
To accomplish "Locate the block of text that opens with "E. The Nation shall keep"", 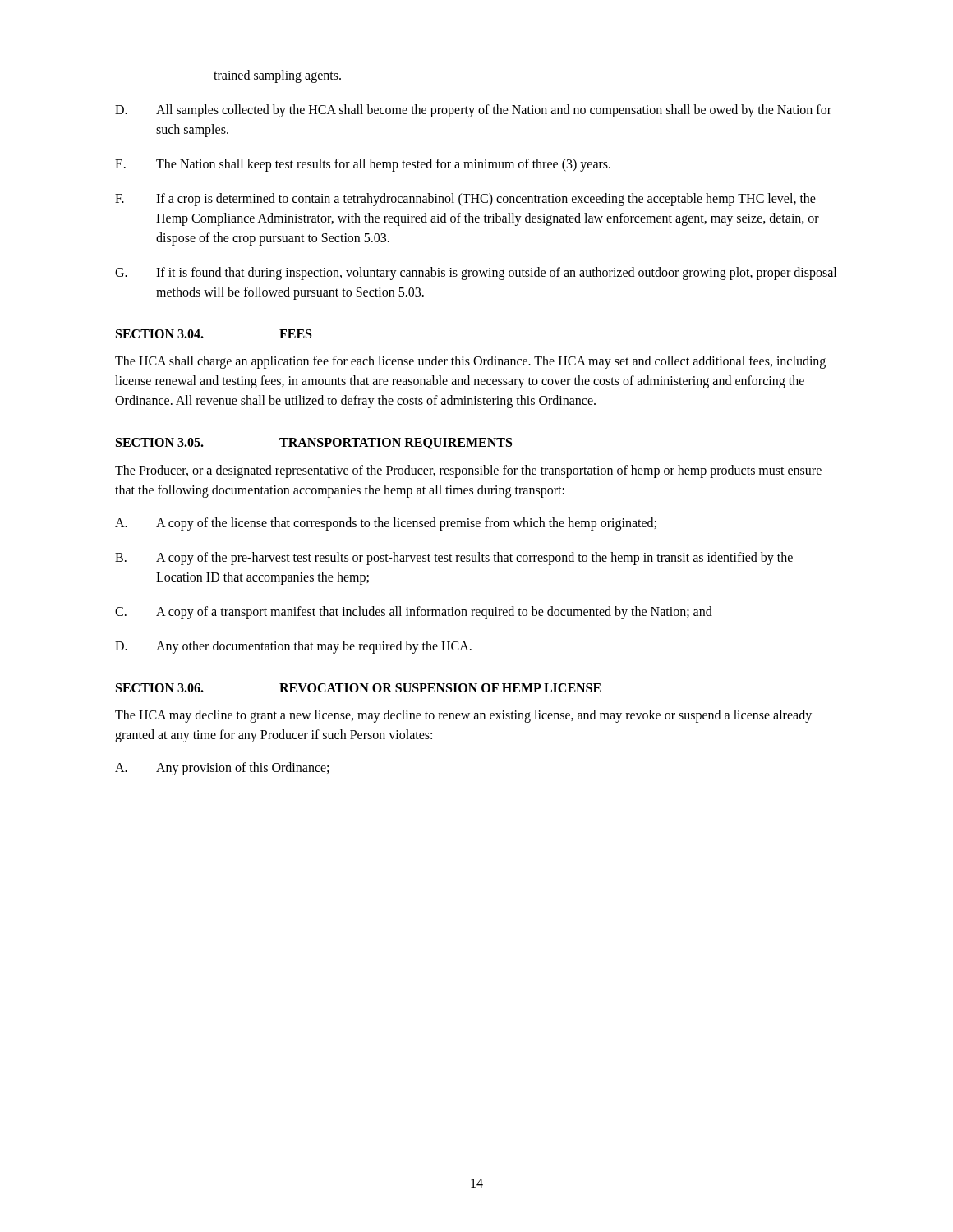I will coord(476,164).
